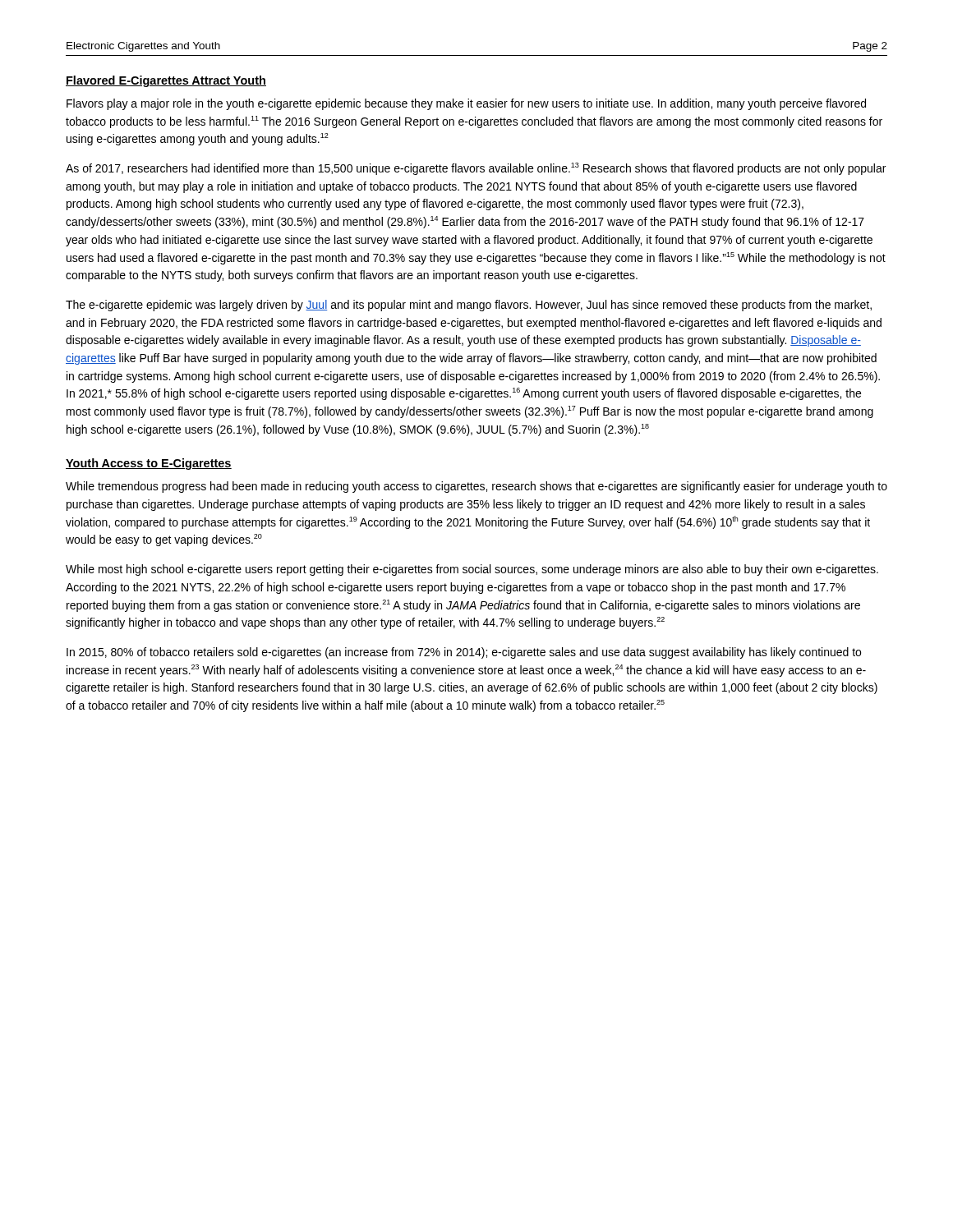Locate the block of text that opens with "While most high school"

click(x=472, y=596)
